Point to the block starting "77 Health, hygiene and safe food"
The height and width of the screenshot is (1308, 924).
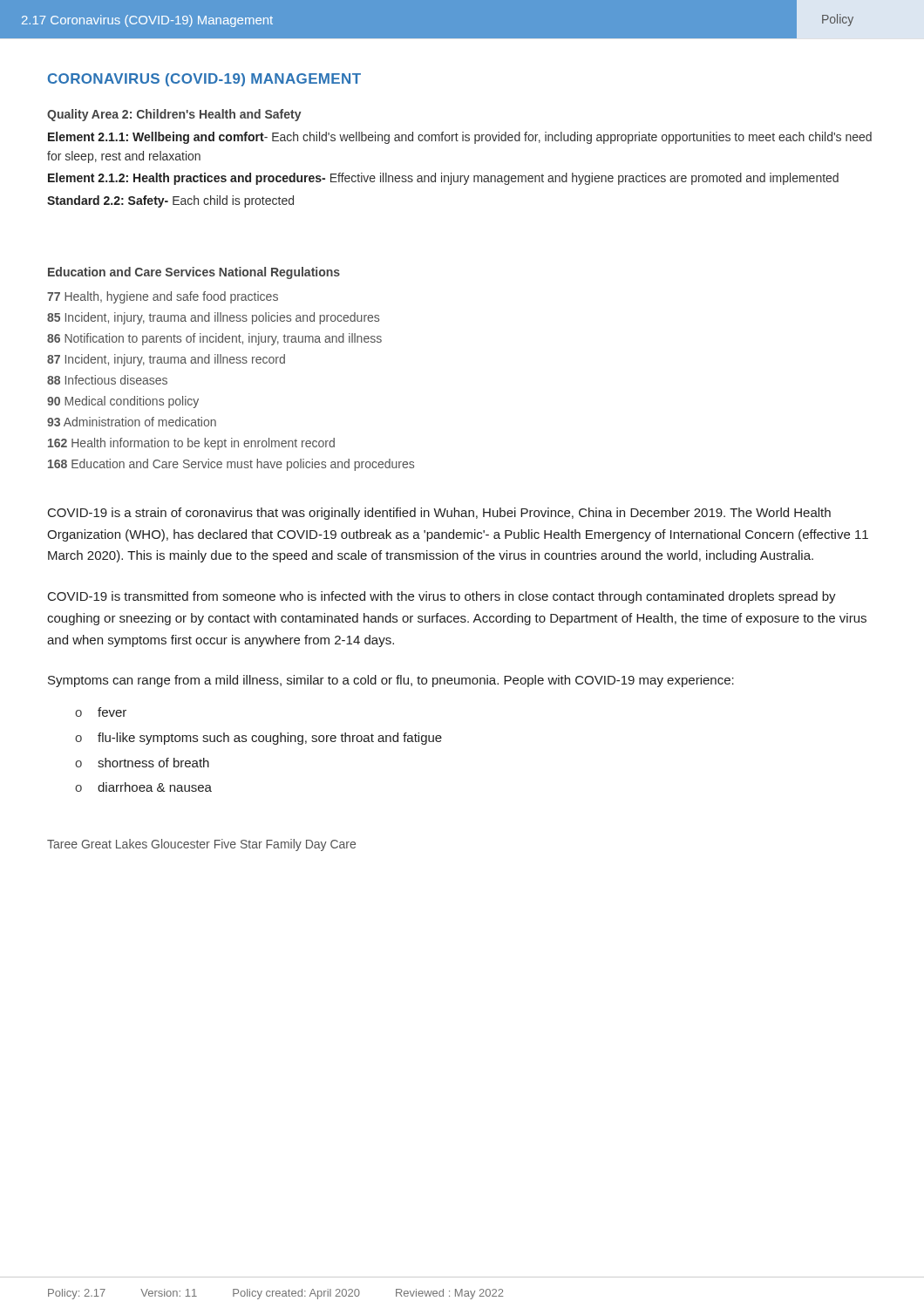click(x=163, y=296)
